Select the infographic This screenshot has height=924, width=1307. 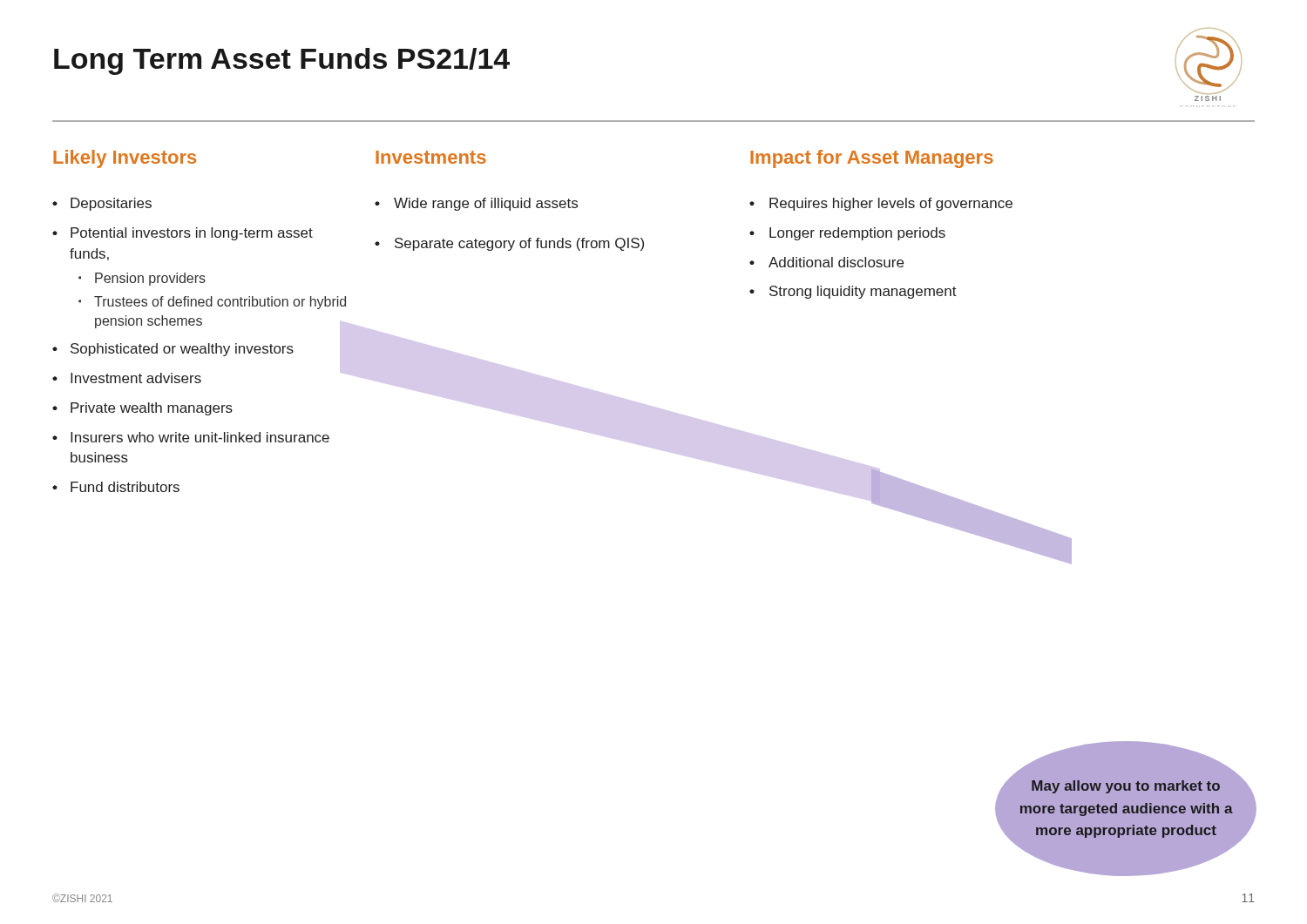706,425
